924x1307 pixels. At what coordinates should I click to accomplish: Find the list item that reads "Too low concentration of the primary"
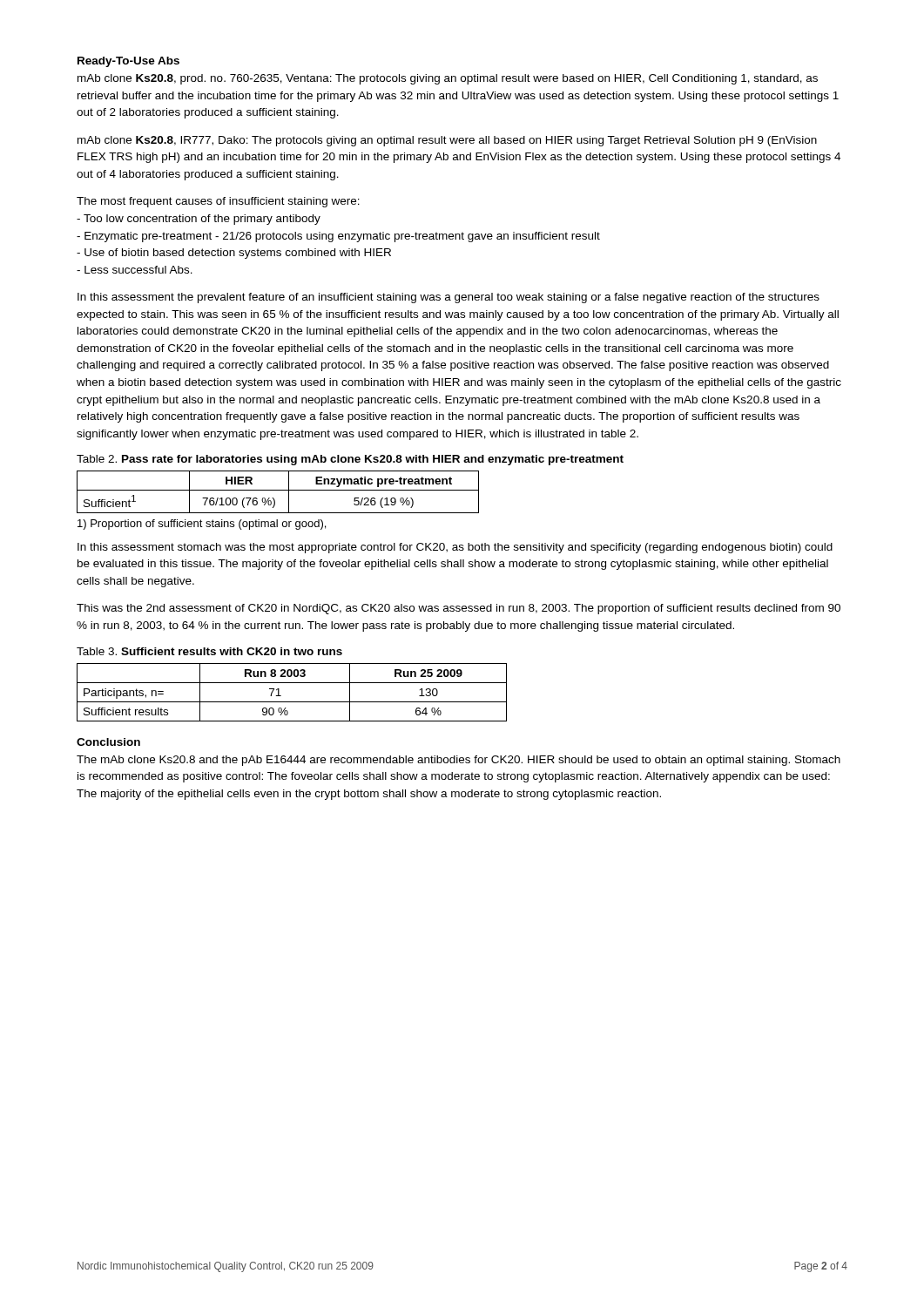click(x=199, y=220)
